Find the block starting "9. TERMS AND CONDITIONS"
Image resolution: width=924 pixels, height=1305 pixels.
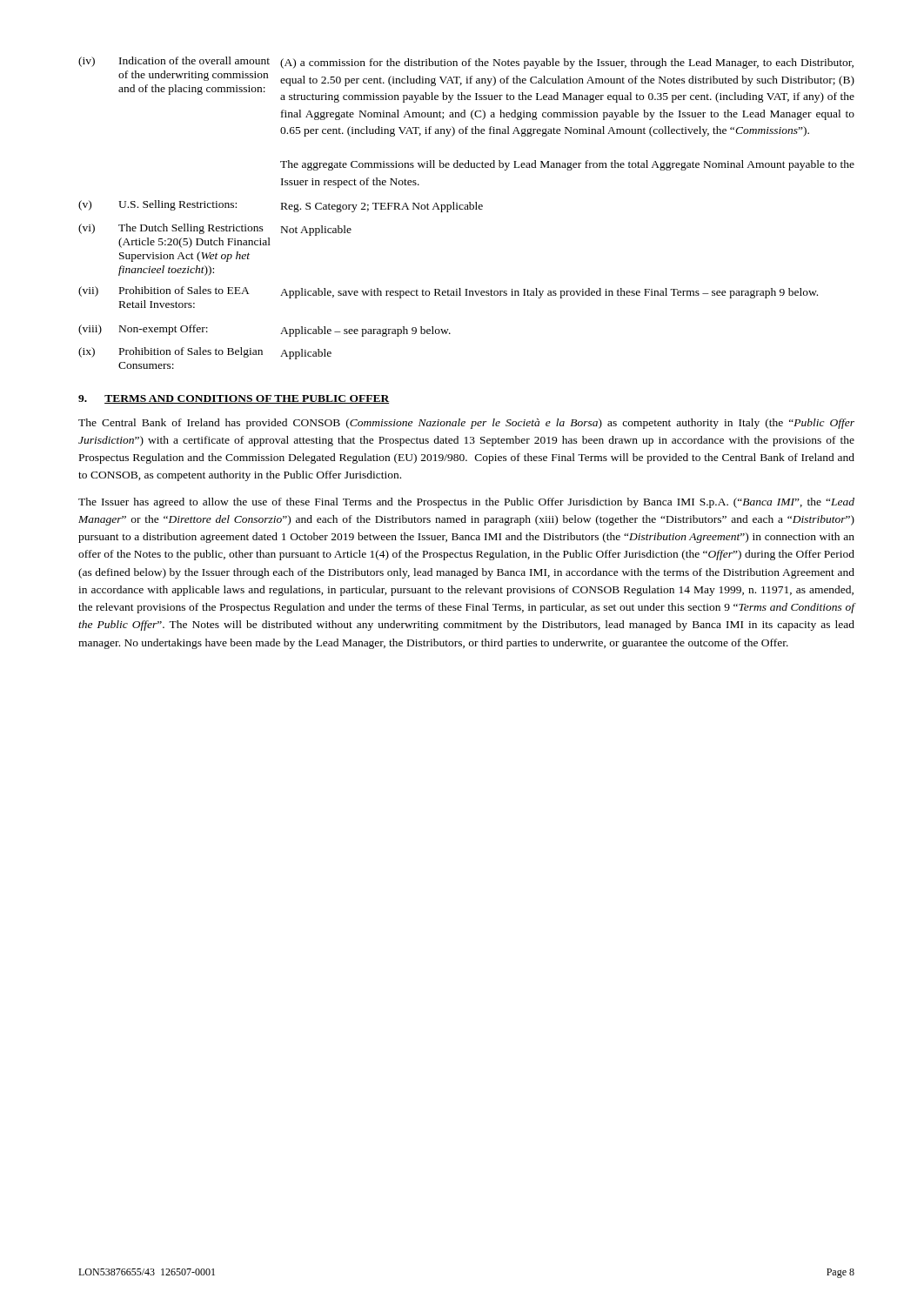coord(234,398)
